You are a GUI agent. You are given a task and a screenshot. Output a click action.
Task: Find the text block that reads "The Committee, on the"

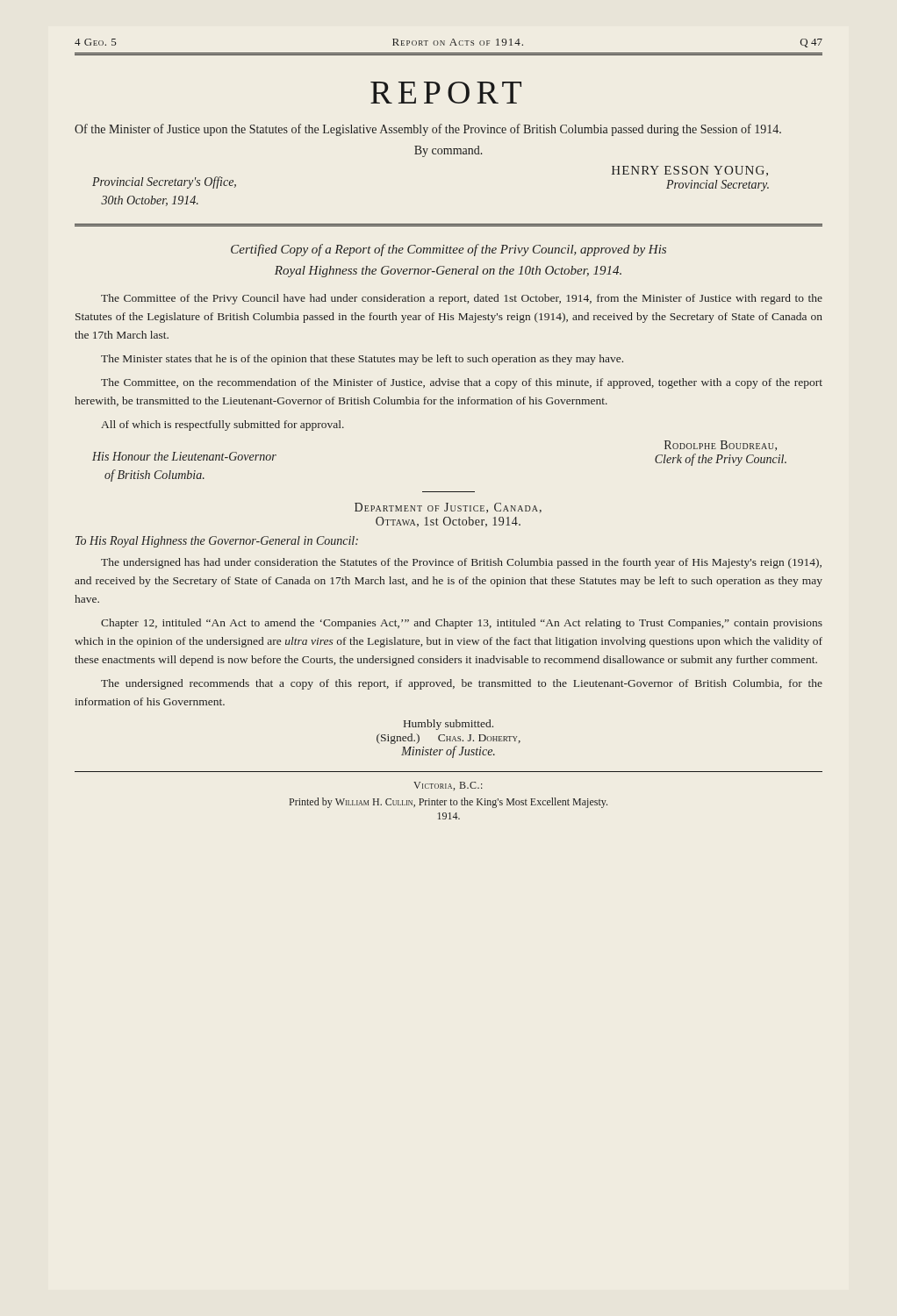[448, 391]
